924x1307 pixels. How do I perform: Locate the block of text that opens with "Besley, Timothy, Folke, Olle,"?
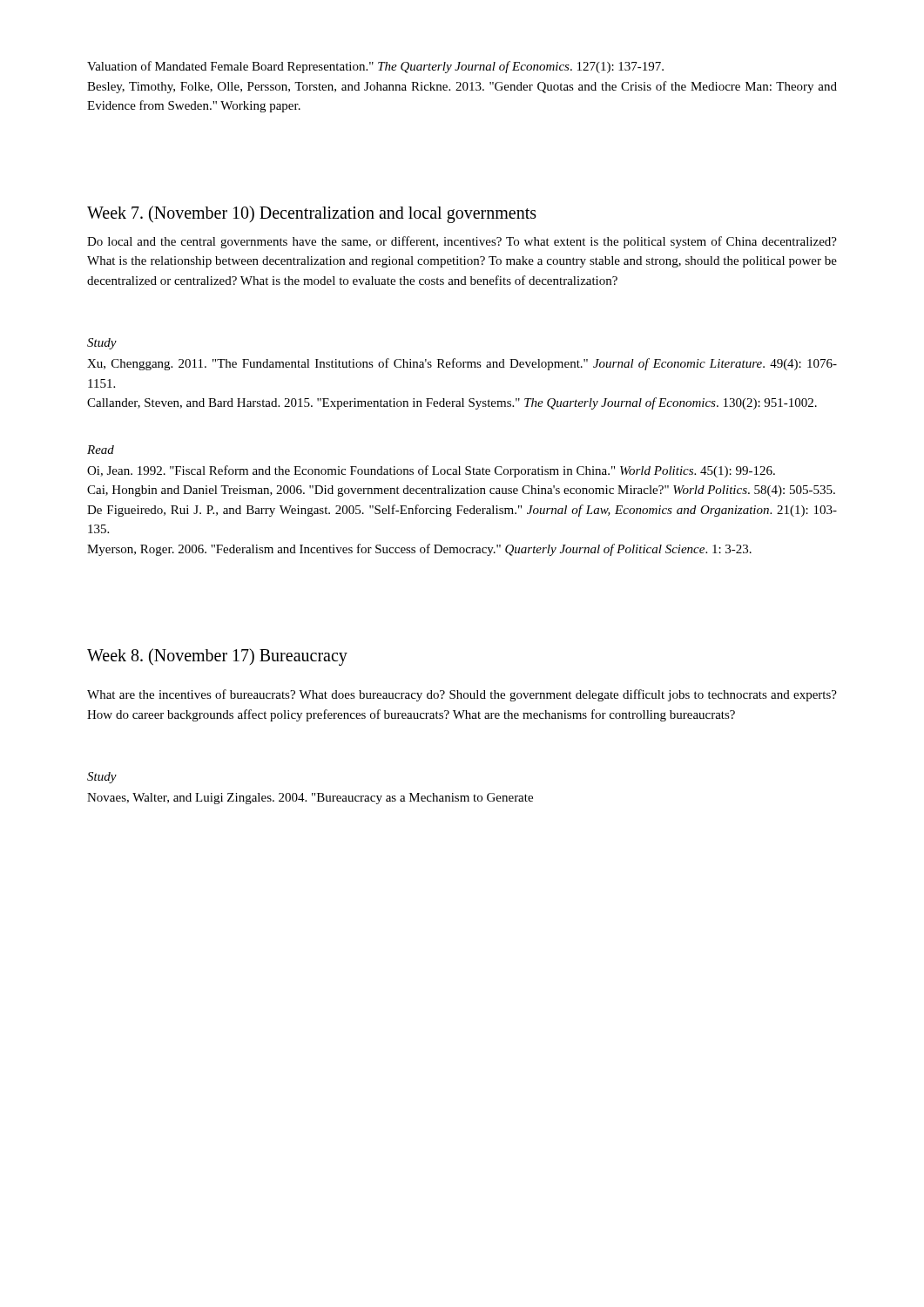462,96
